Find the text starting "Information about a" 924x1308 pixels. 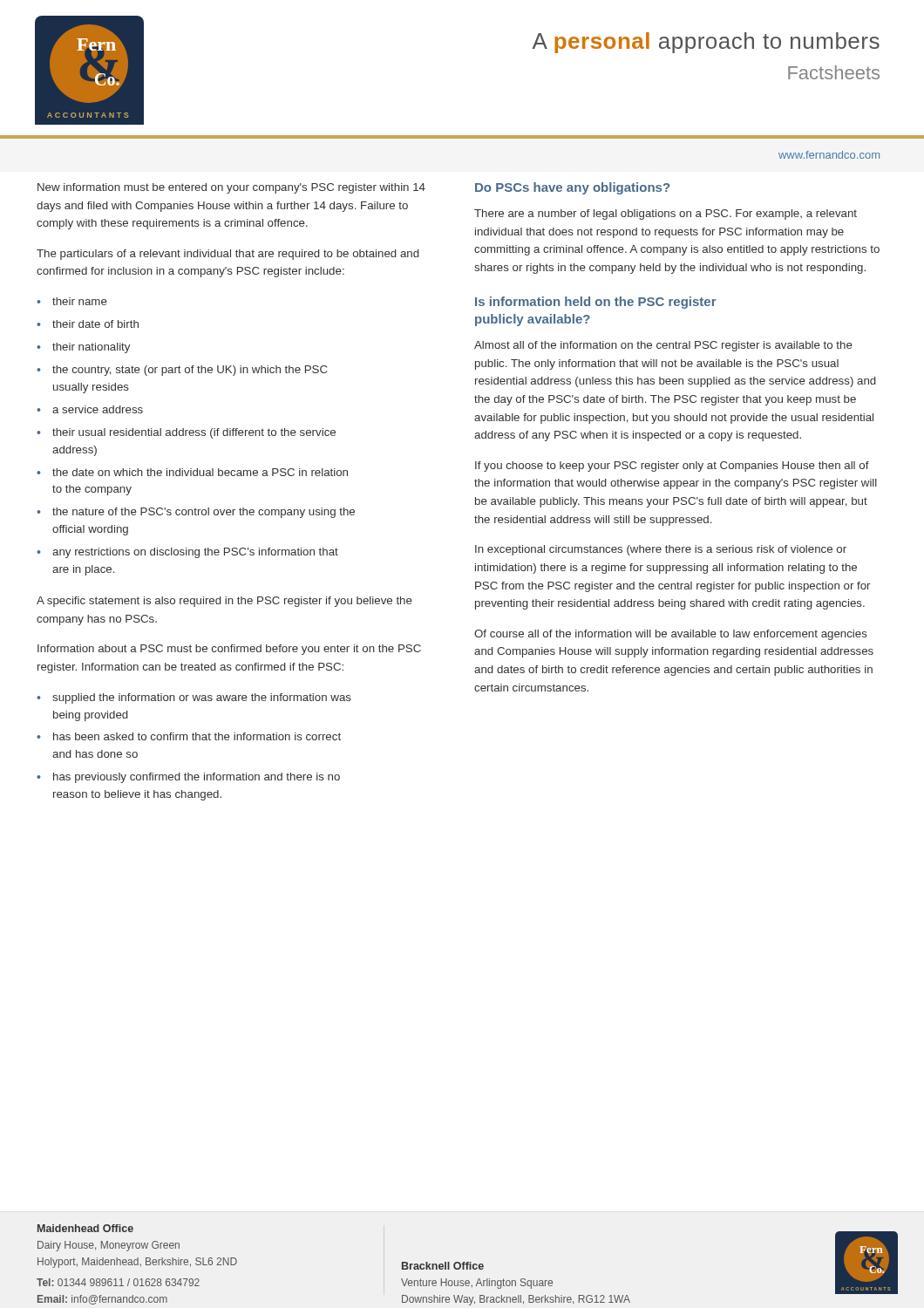[229, 658]
